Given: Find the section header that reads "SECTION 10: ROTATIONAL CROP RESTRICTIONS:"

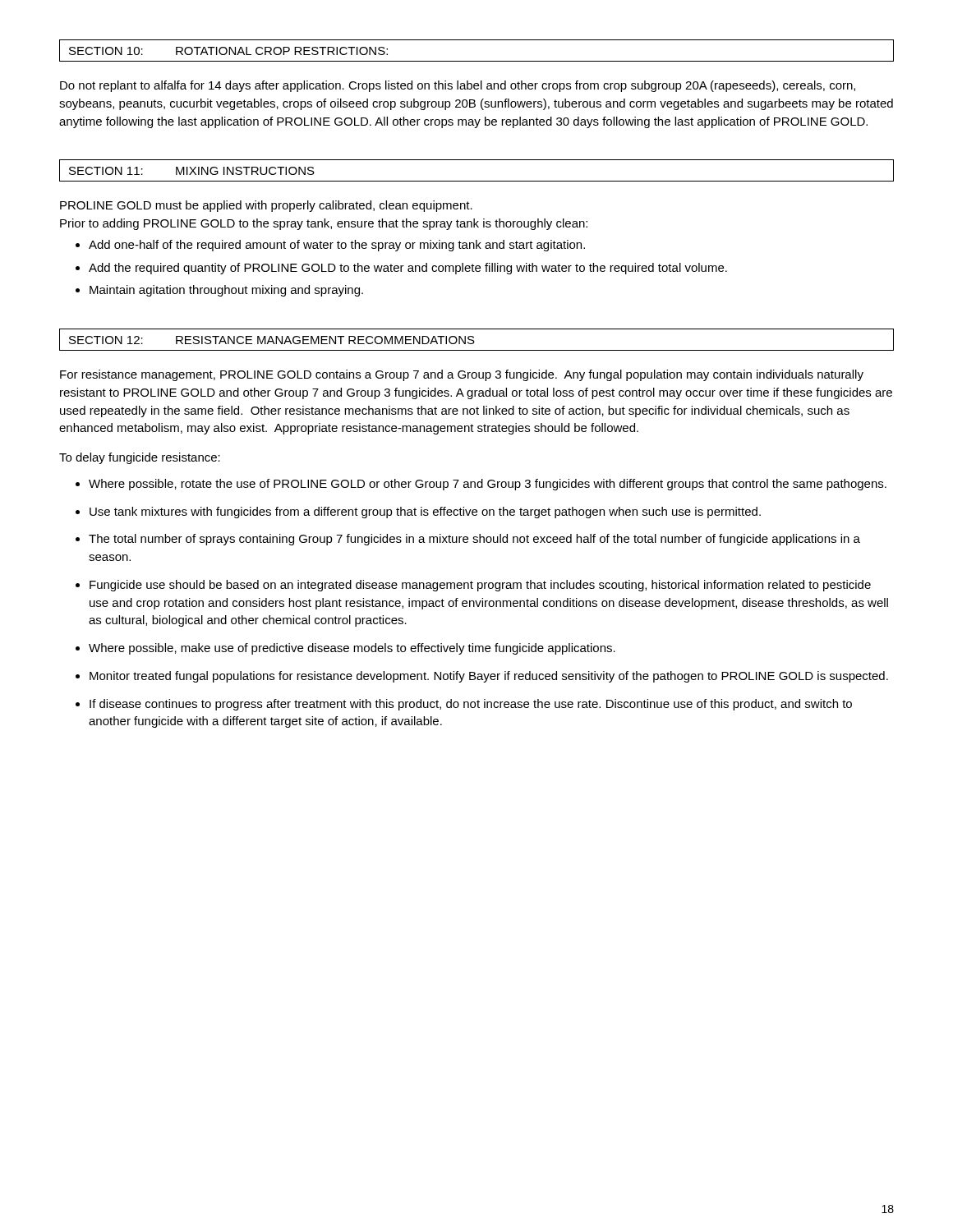Looking at the screenshot, I should (x=476, y=51).
